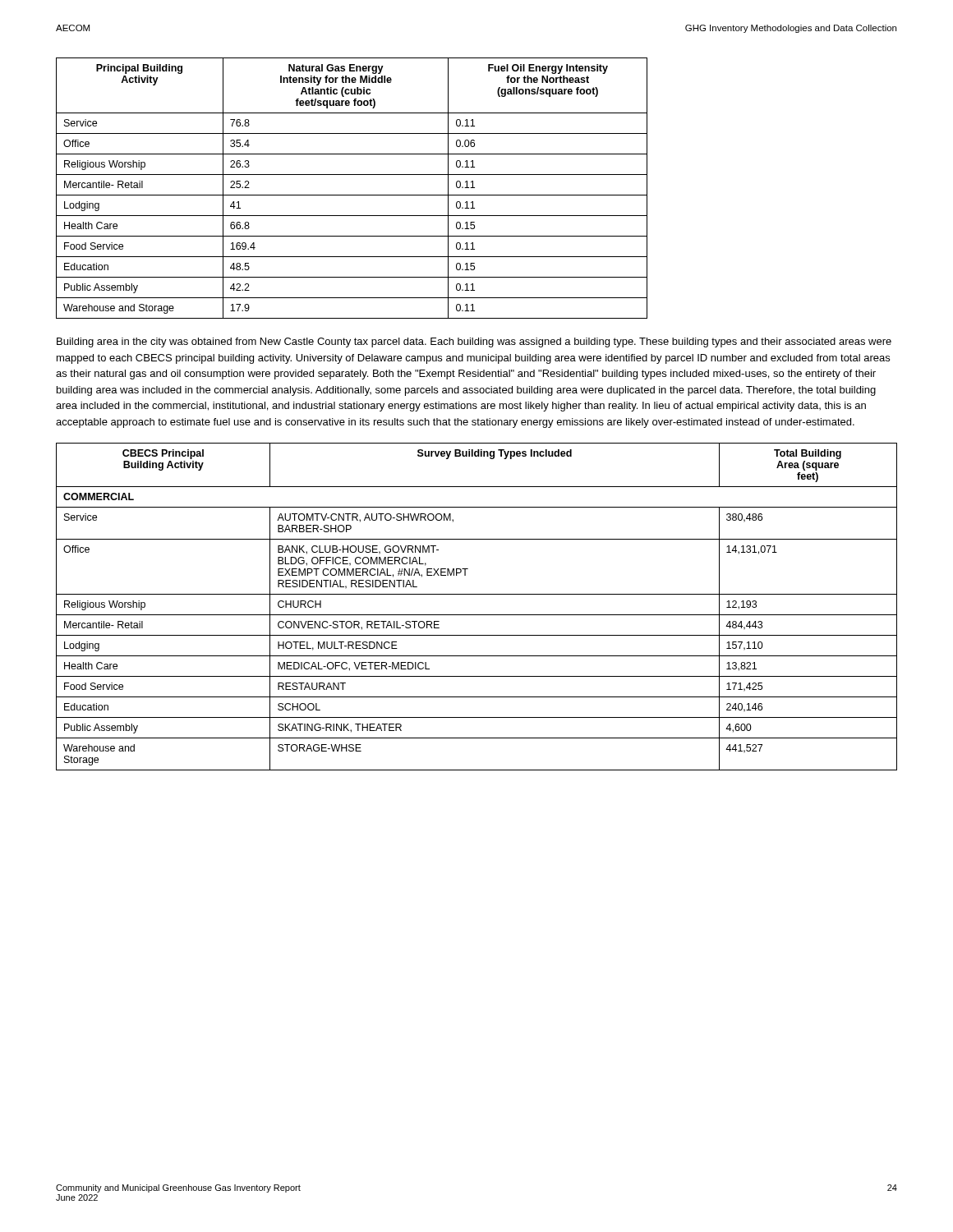Locate the table with the text "AUTOMTV-CNTR, AUTO-SHWROOM, BARBER-SHOP"

(x=476, y=607)
